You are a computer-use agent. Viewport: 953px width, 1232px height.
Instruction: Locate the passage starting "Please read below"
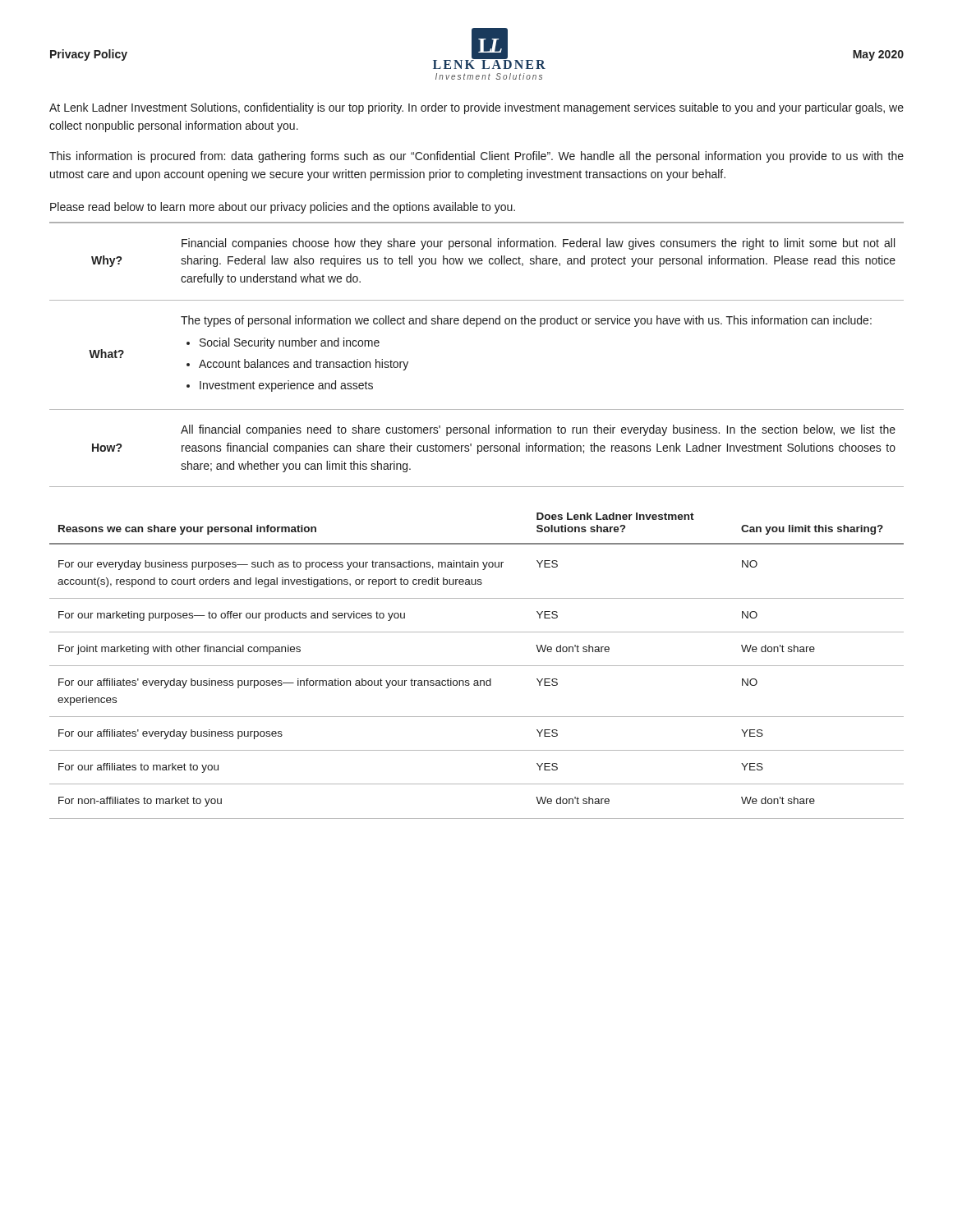tap(283, 207)
